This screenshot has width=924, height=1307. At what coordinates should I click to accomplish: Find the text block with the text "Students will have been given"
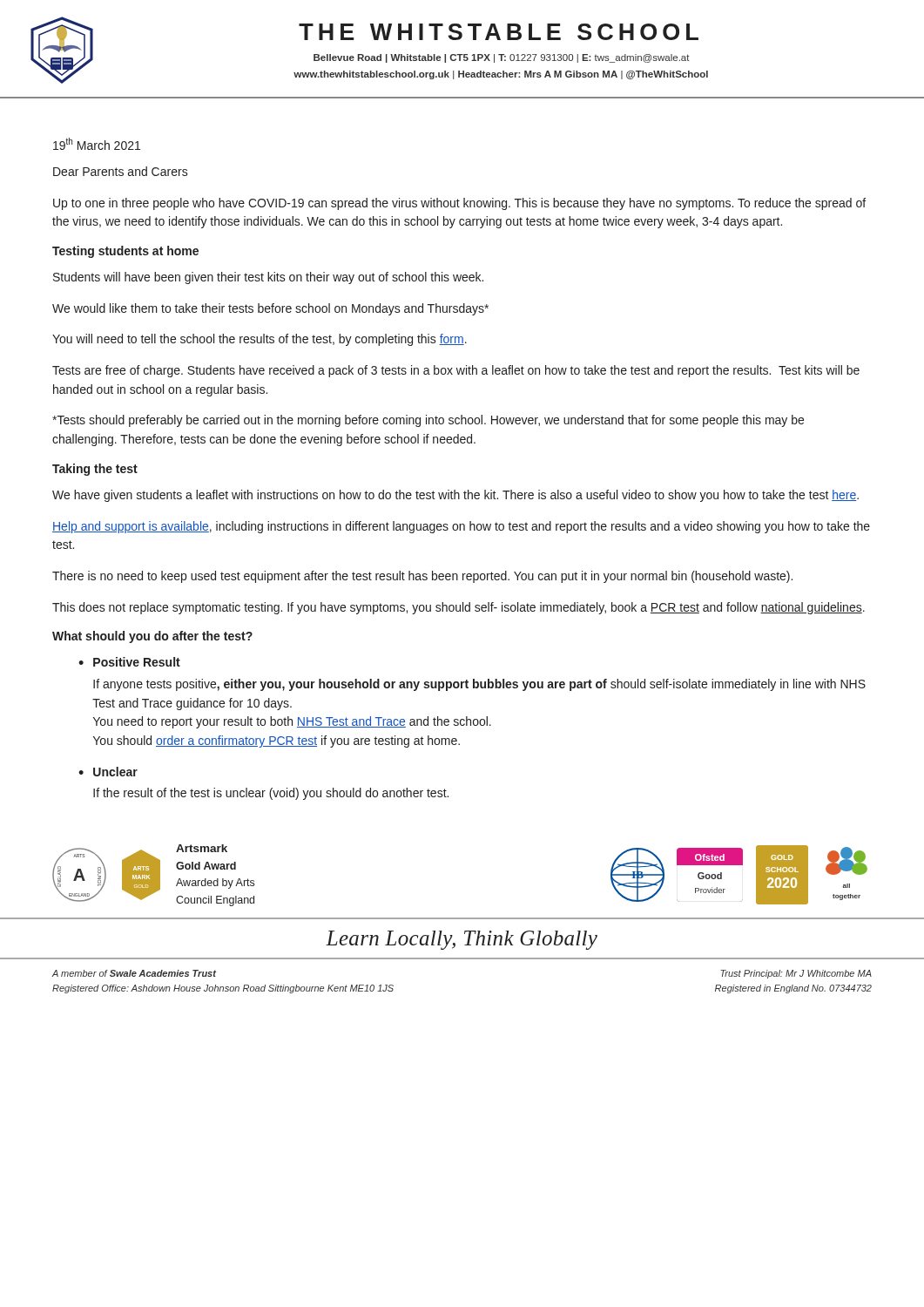click(268, 277)
